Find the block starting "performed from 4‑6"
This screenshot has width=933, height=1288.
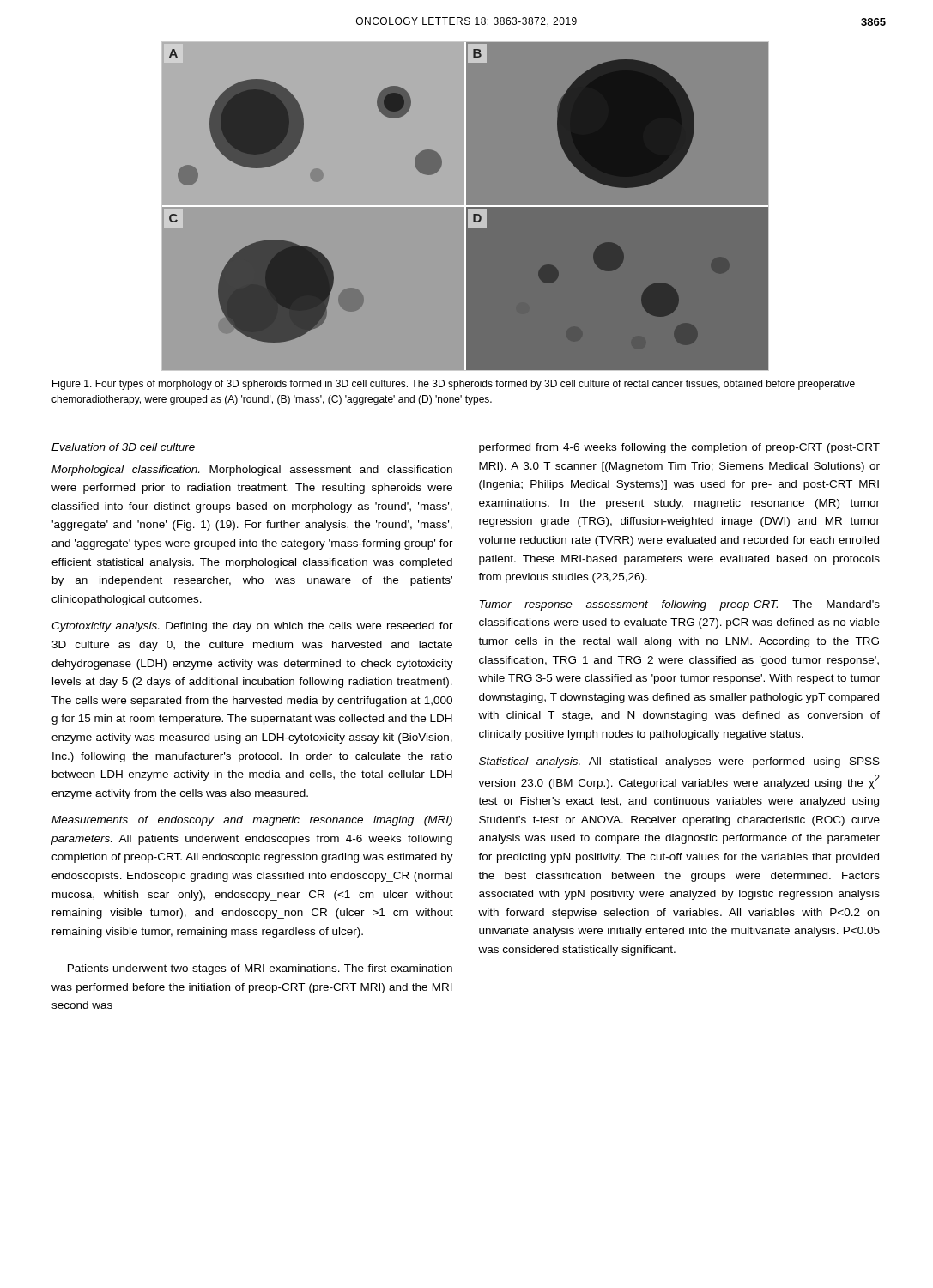(679, 512)
